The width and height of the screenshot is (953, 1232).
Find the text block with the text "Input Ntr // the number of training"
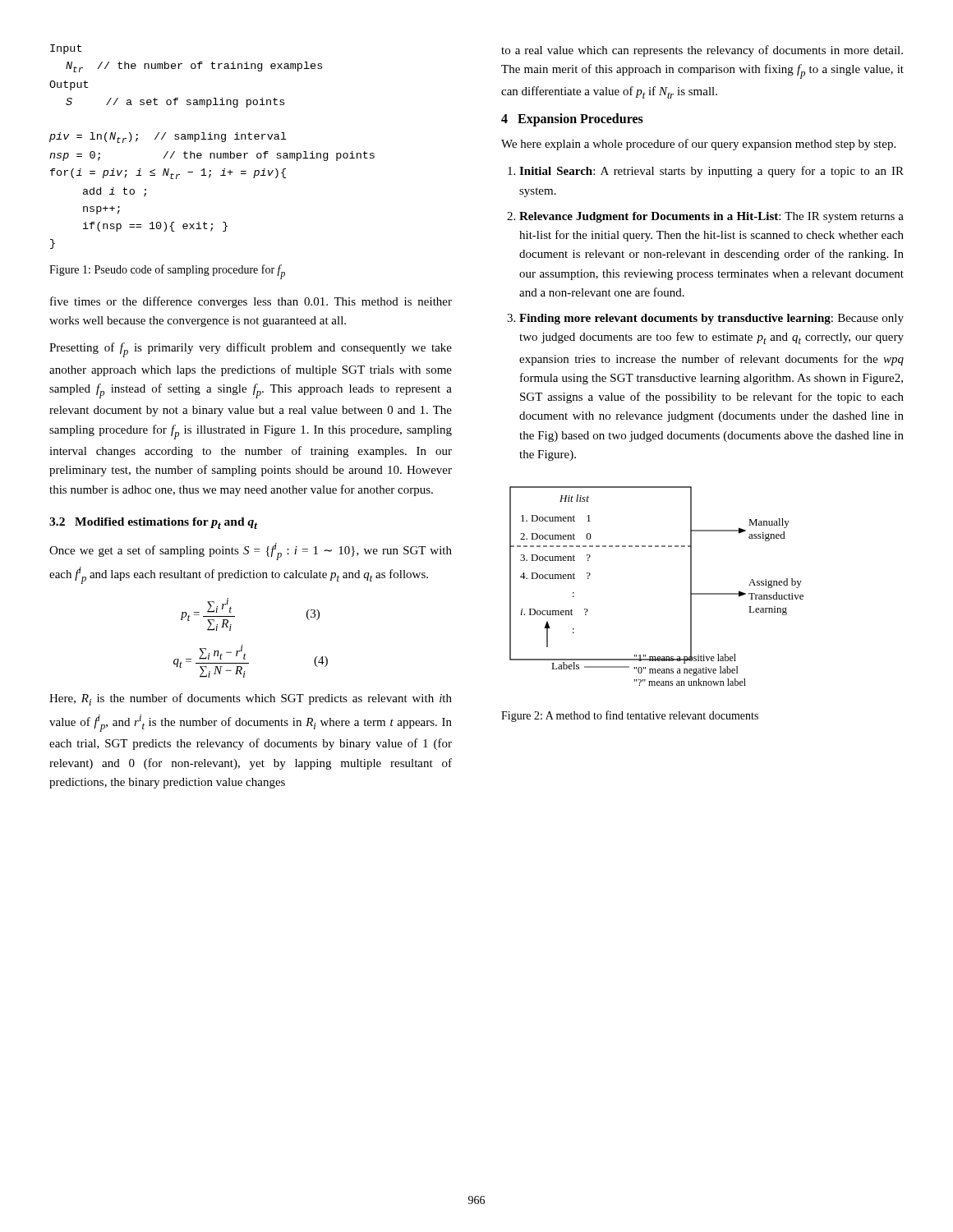pos(212,146)
